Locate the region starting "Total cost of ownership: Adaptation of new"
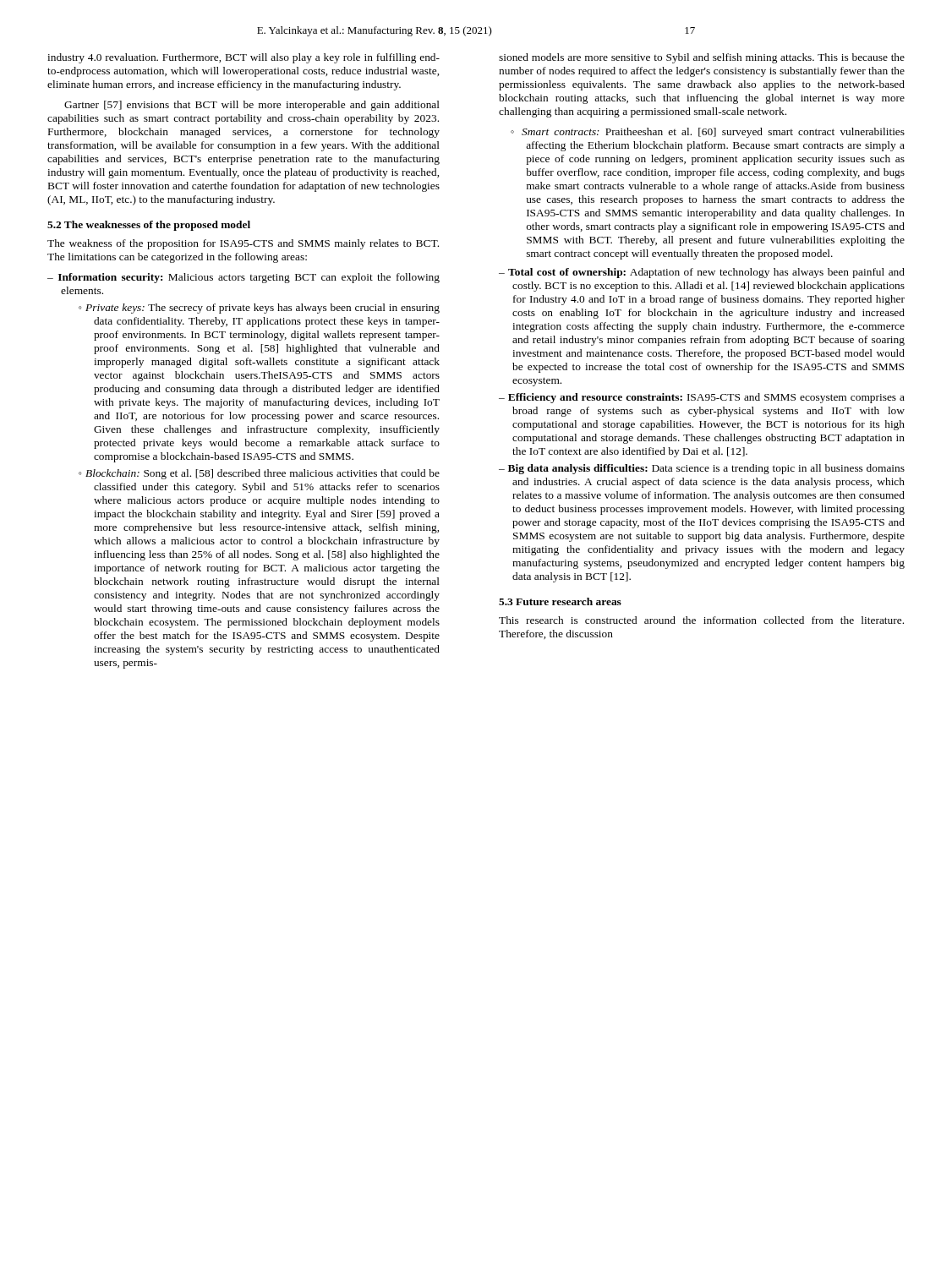Image resolution: width=952 pixels, height=1268 pixels. (706, 326)
